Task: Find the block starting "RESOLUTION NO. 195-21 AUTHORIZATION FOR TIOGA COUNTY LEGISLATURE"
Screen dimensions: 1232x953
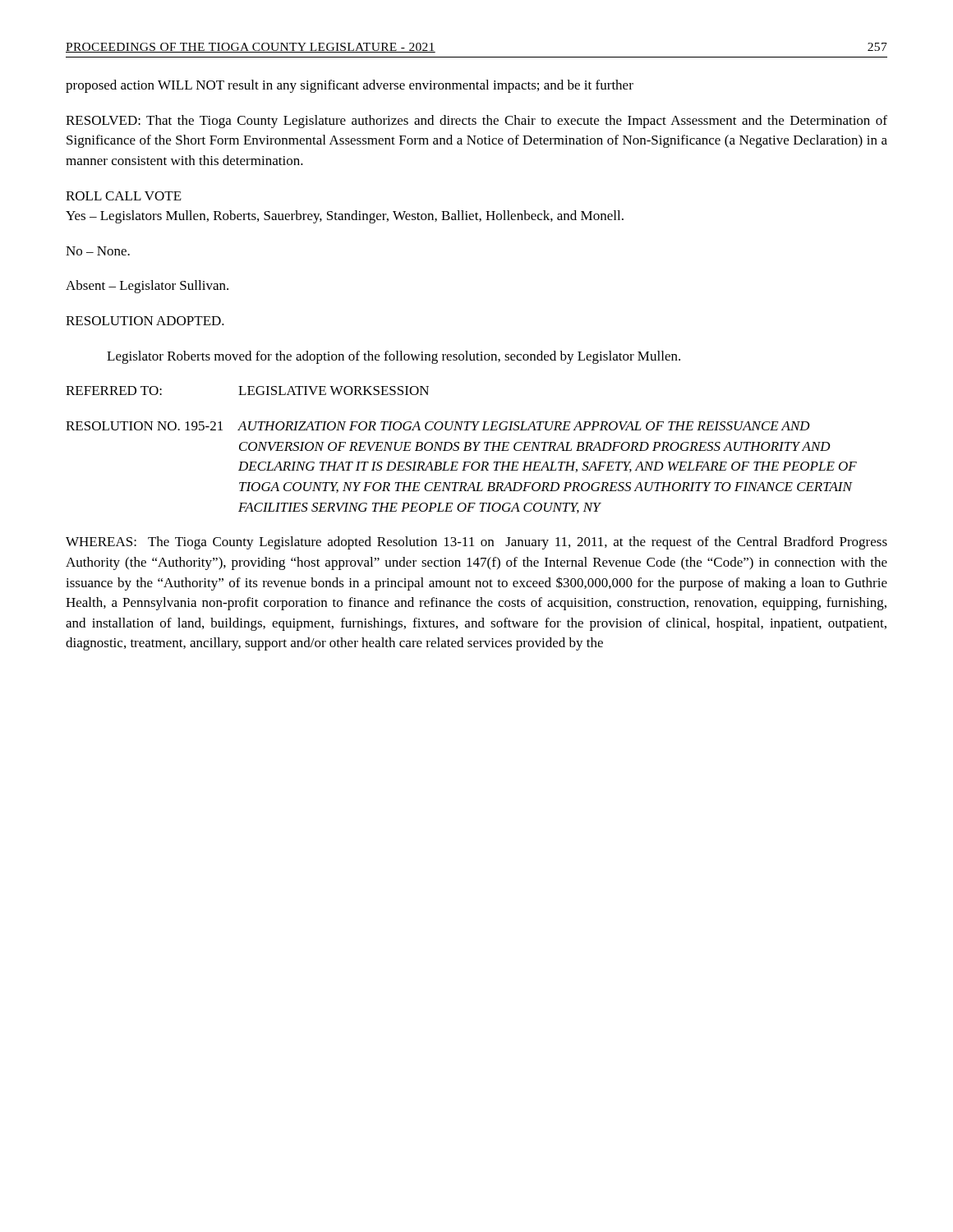Action: 476,467
